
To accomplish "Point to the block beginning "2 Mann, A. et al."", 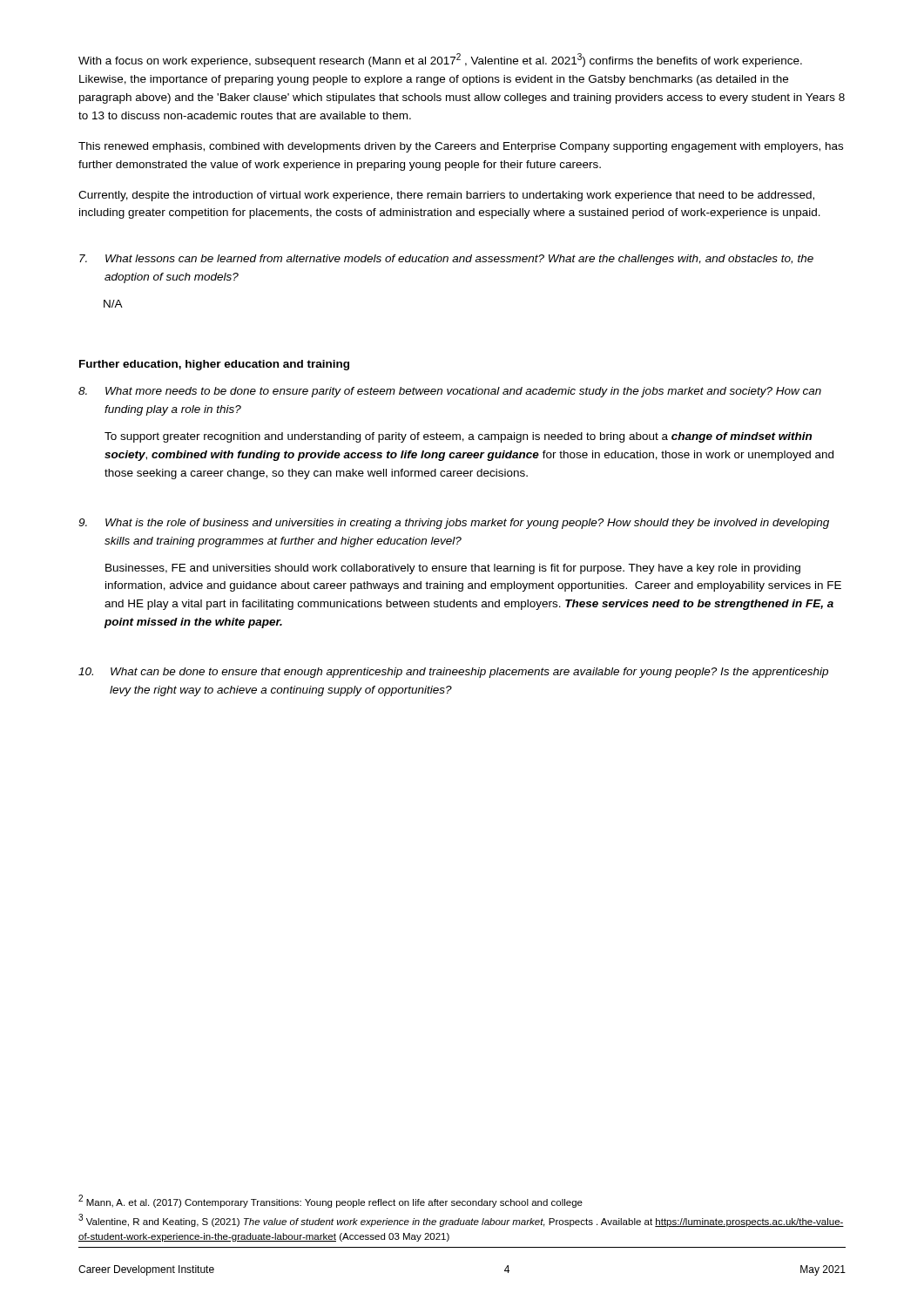I will point(330,1202).
